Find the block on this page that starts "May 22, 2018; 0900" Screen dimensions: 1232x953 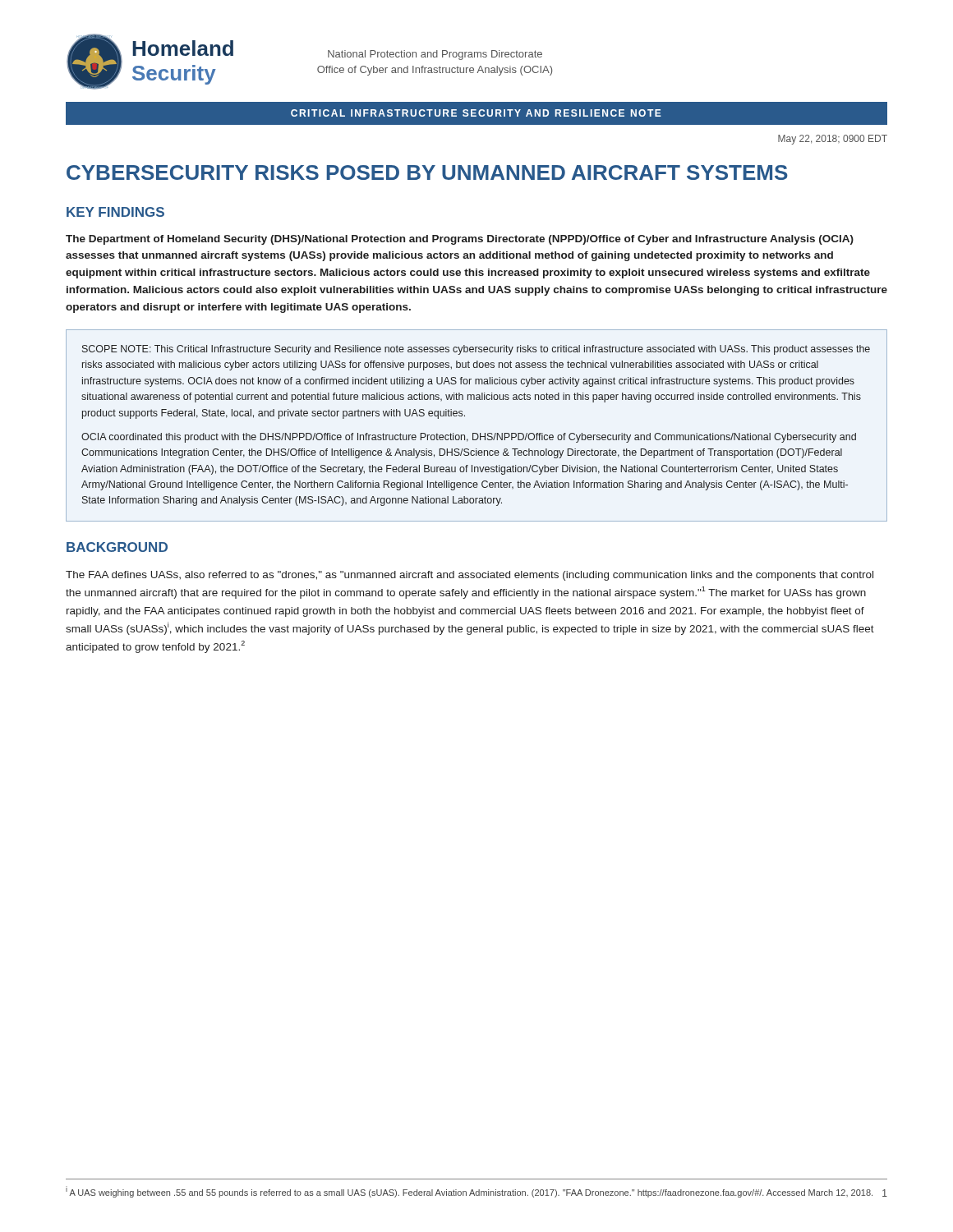[x=833, y=140]
